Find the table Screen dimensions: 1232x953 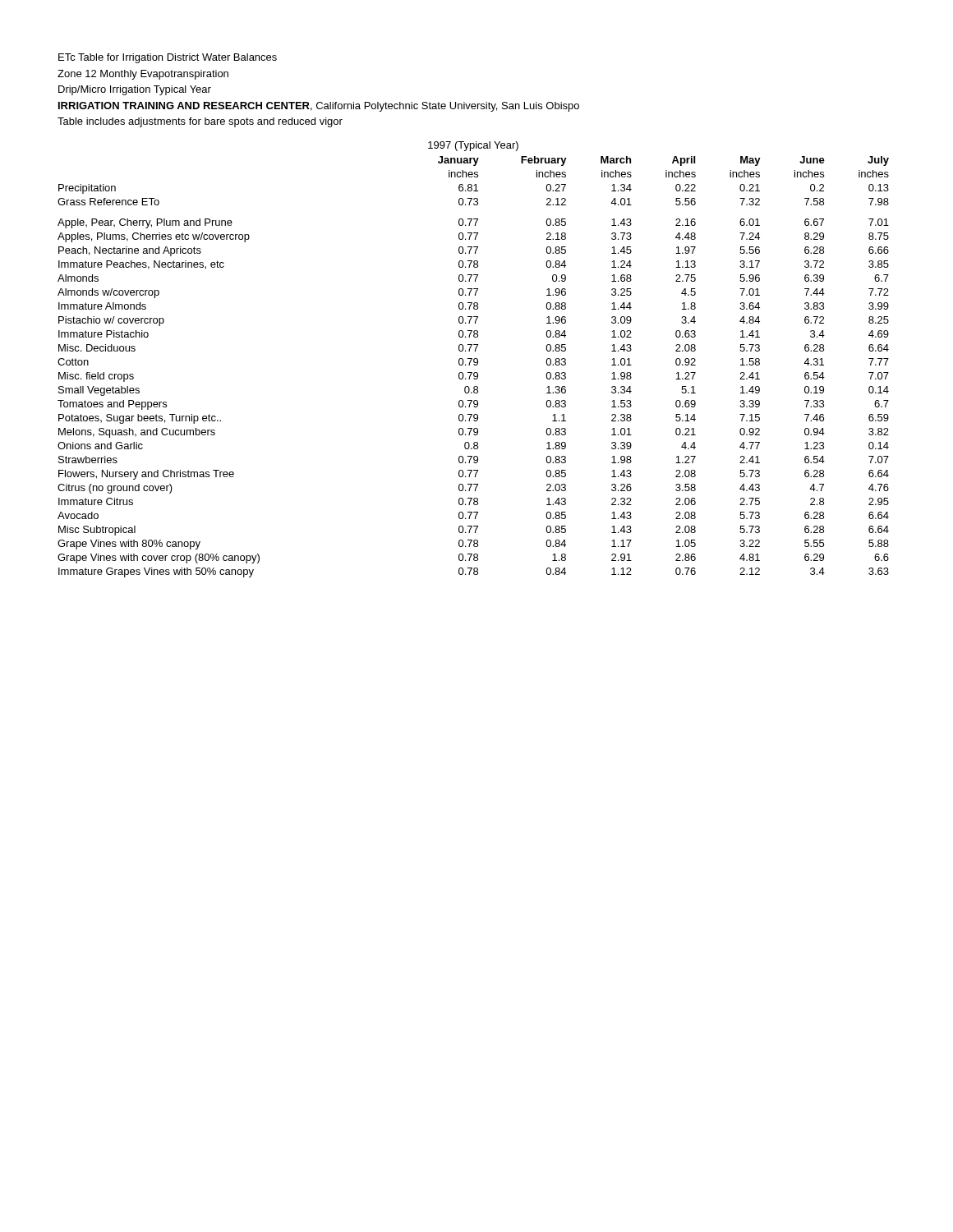click(476, 358)
